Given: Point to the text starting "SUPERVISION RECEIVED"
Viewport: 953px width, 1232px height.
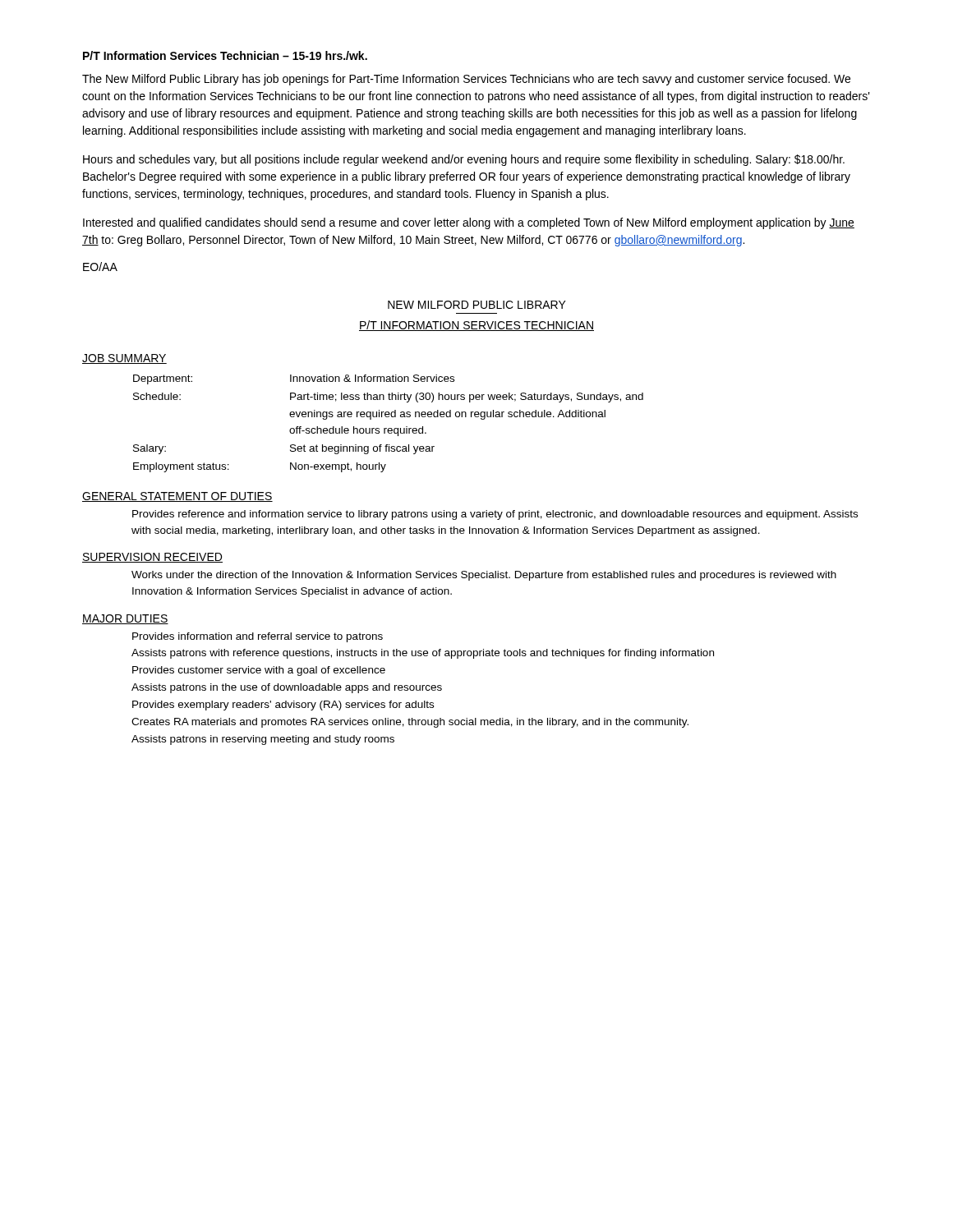Looking at the screenshot, I should point(152,558).
